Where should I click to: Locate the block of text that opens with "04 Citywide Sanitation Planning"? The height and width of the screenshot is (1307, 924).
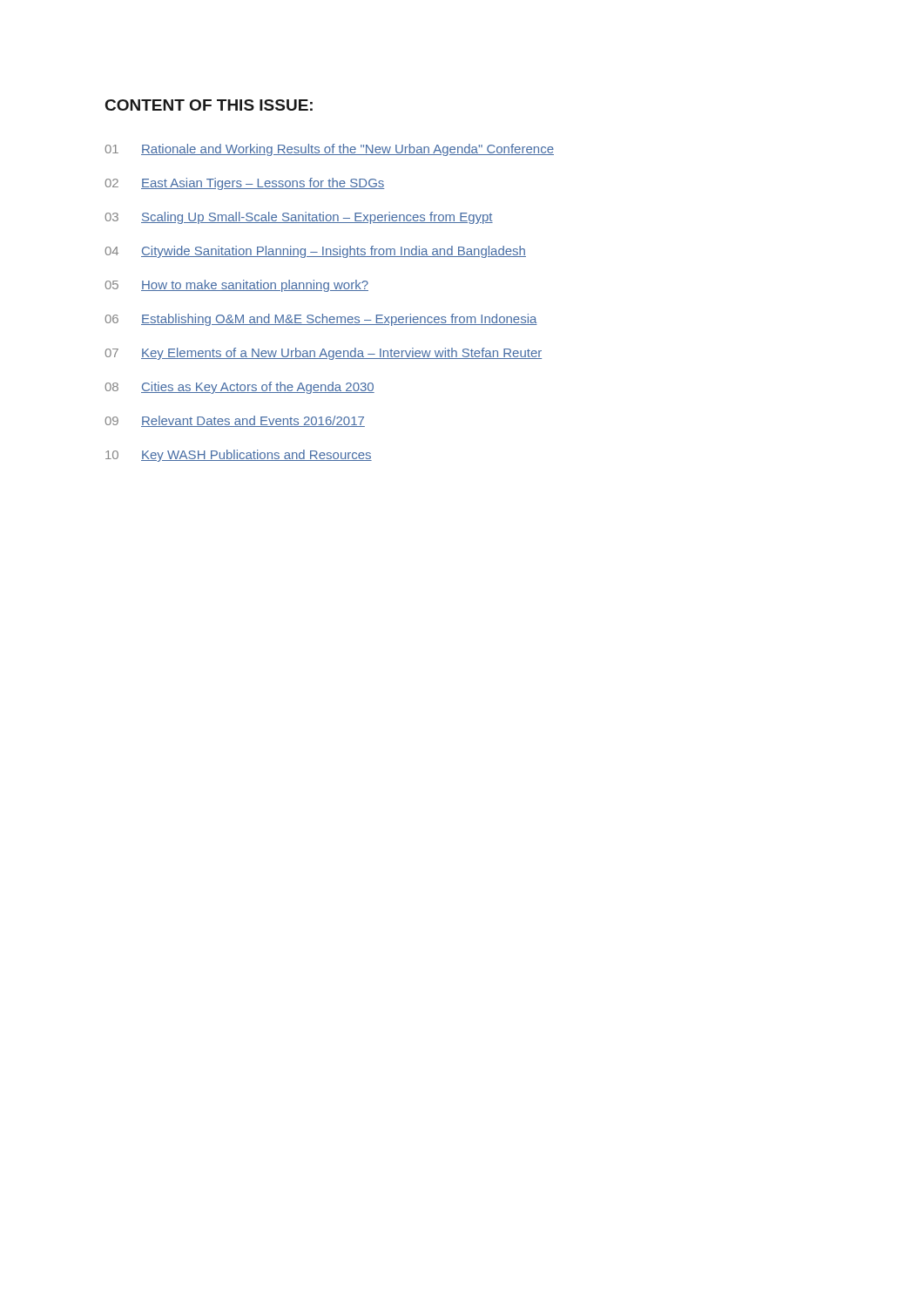tap(315, 250)
